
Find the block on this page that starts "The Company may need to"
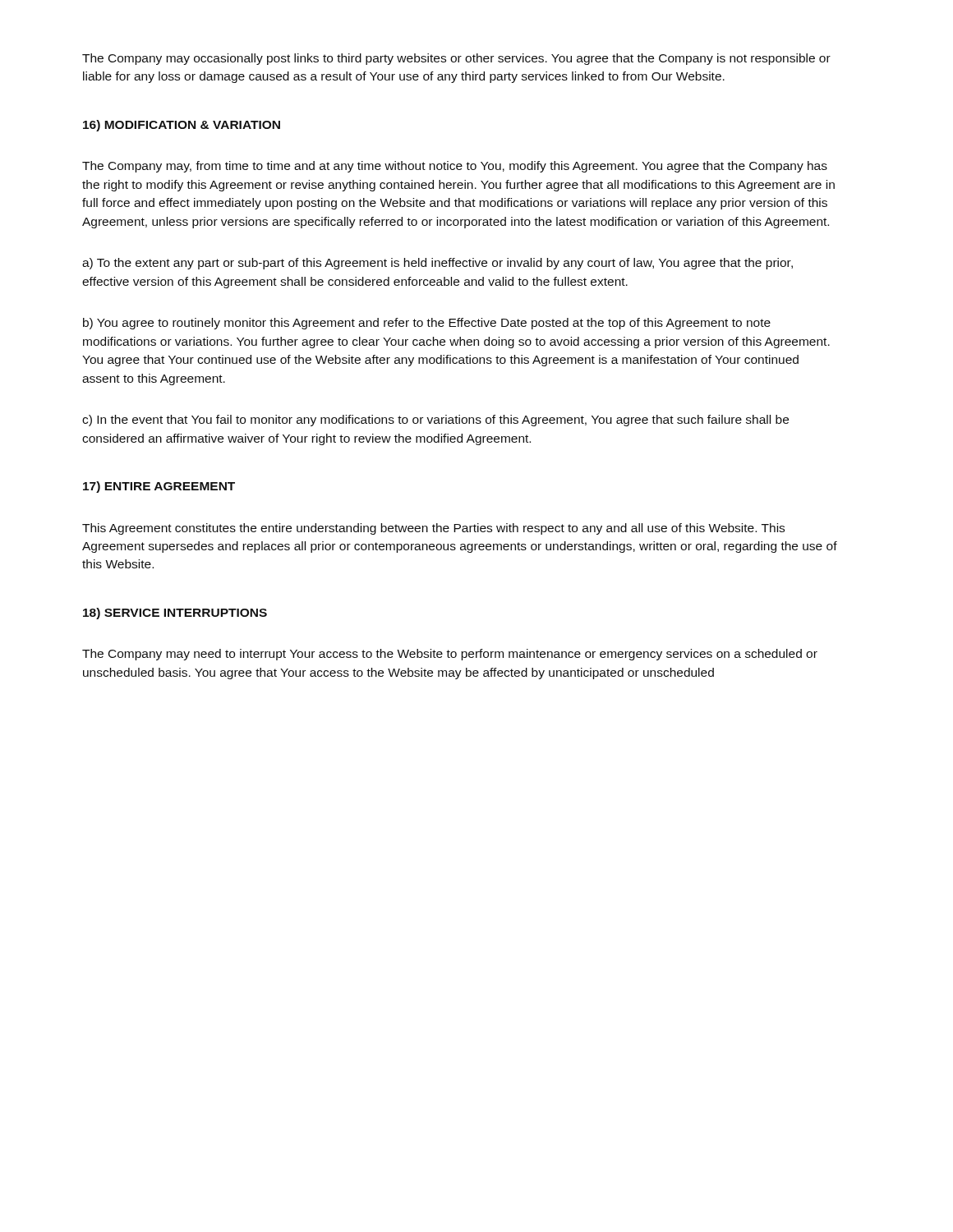point(450,663)
